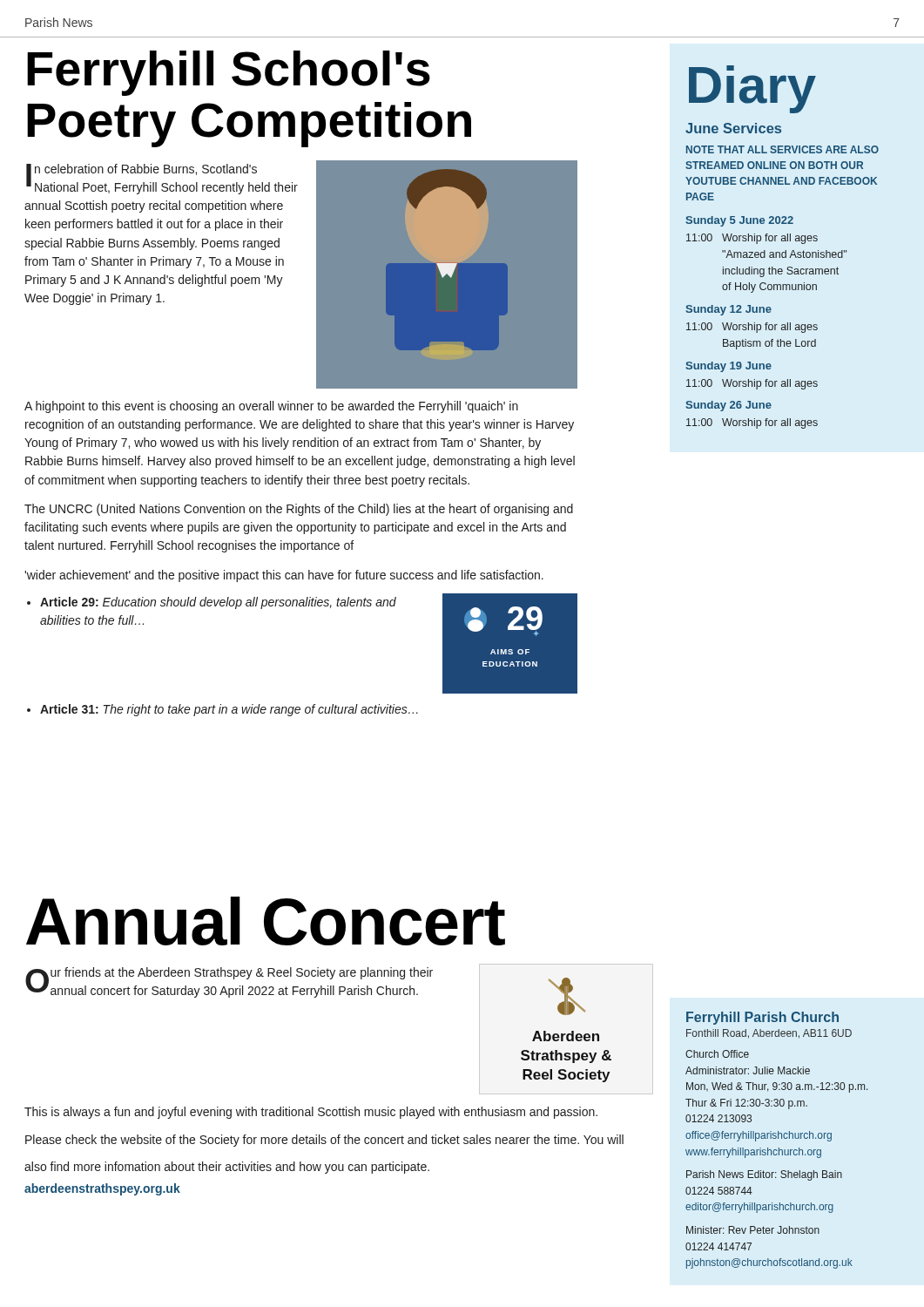The width and height of the screenshot is (924, 1307).
Task: Find "Ferryhill Parish Church" on this page
Action: click(x=762, y=1017)
